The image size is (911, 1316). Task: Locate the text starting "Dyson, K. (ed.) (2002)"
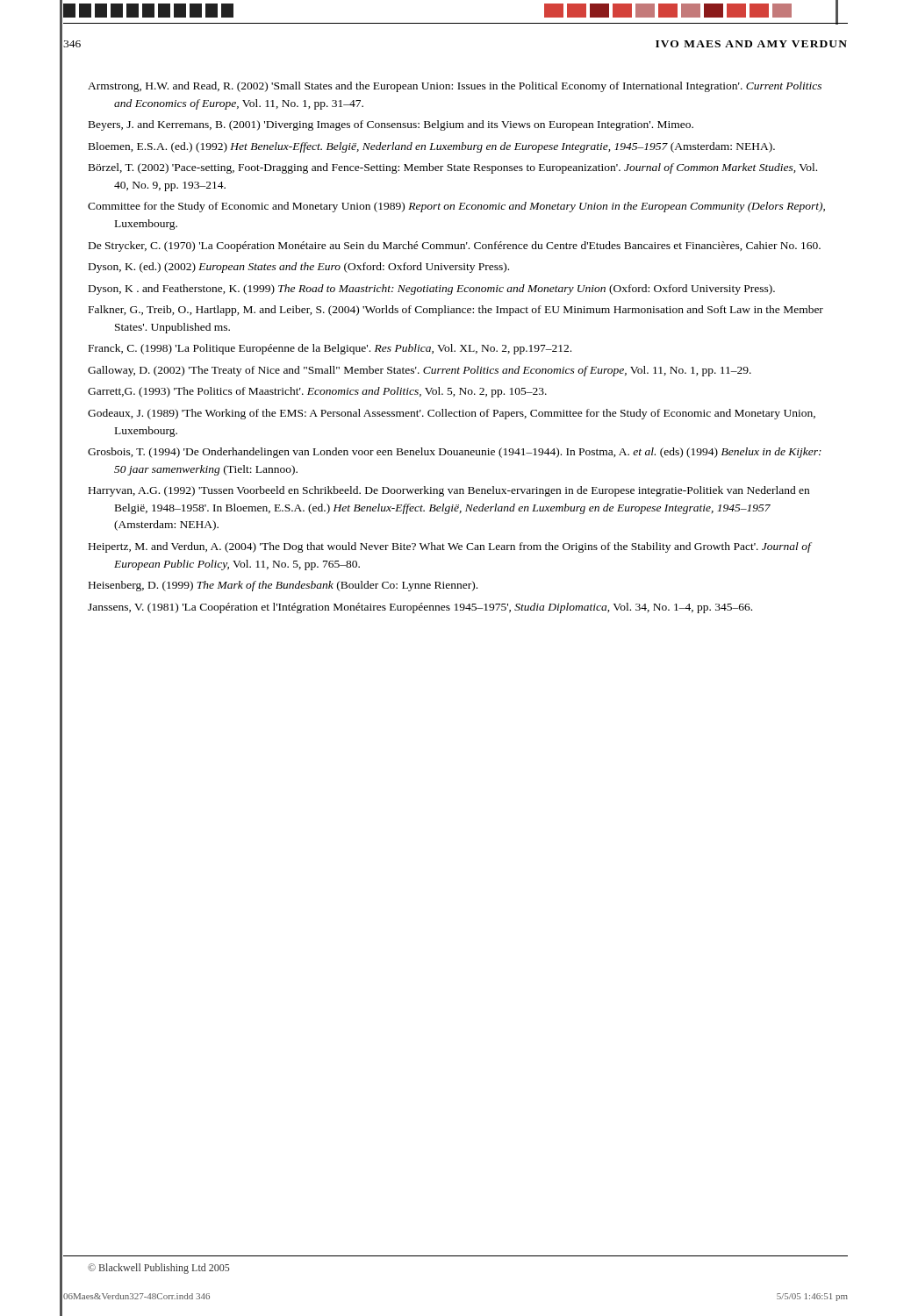(299, 266)
